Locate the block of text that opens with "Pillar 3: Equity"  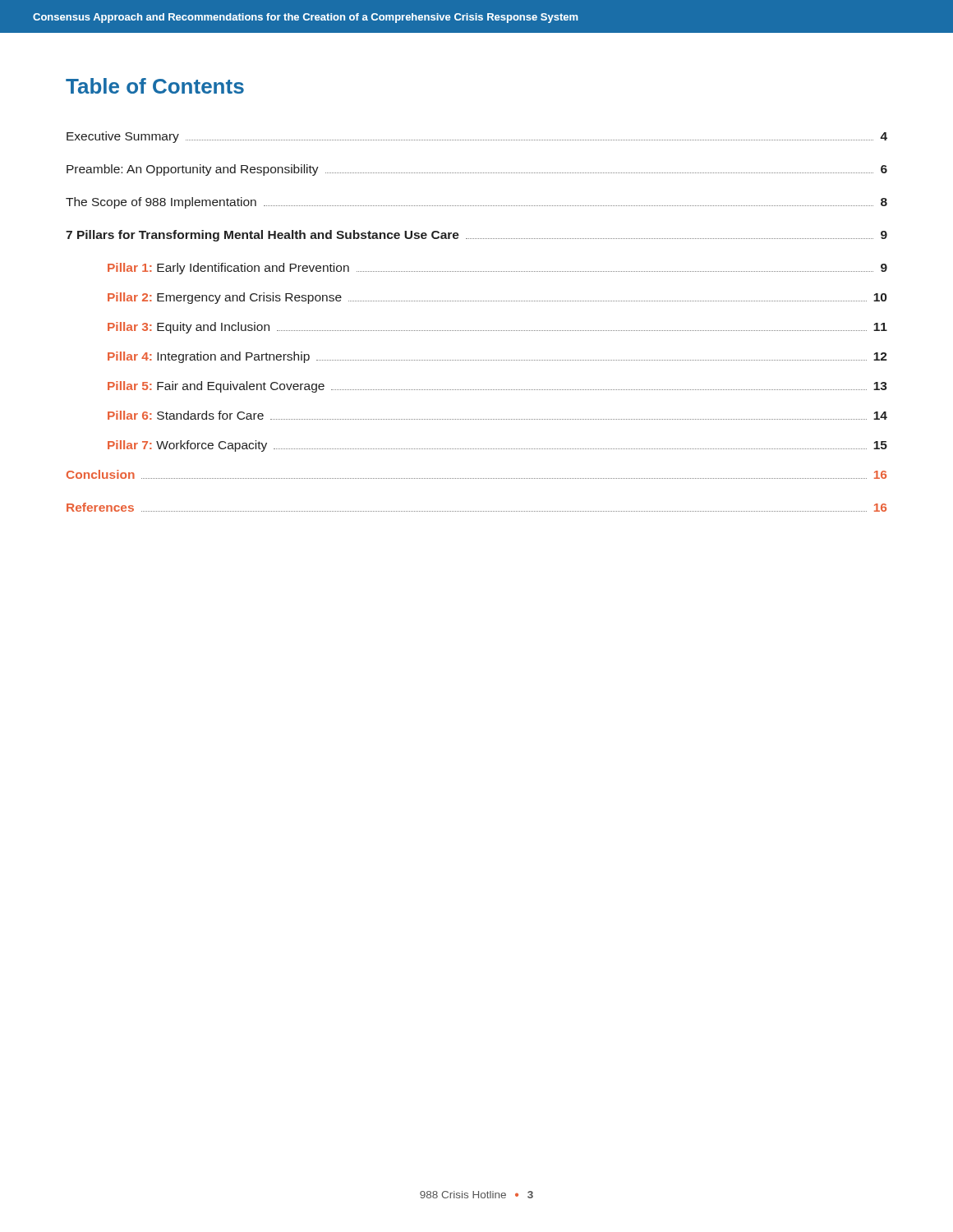point(497,327)
